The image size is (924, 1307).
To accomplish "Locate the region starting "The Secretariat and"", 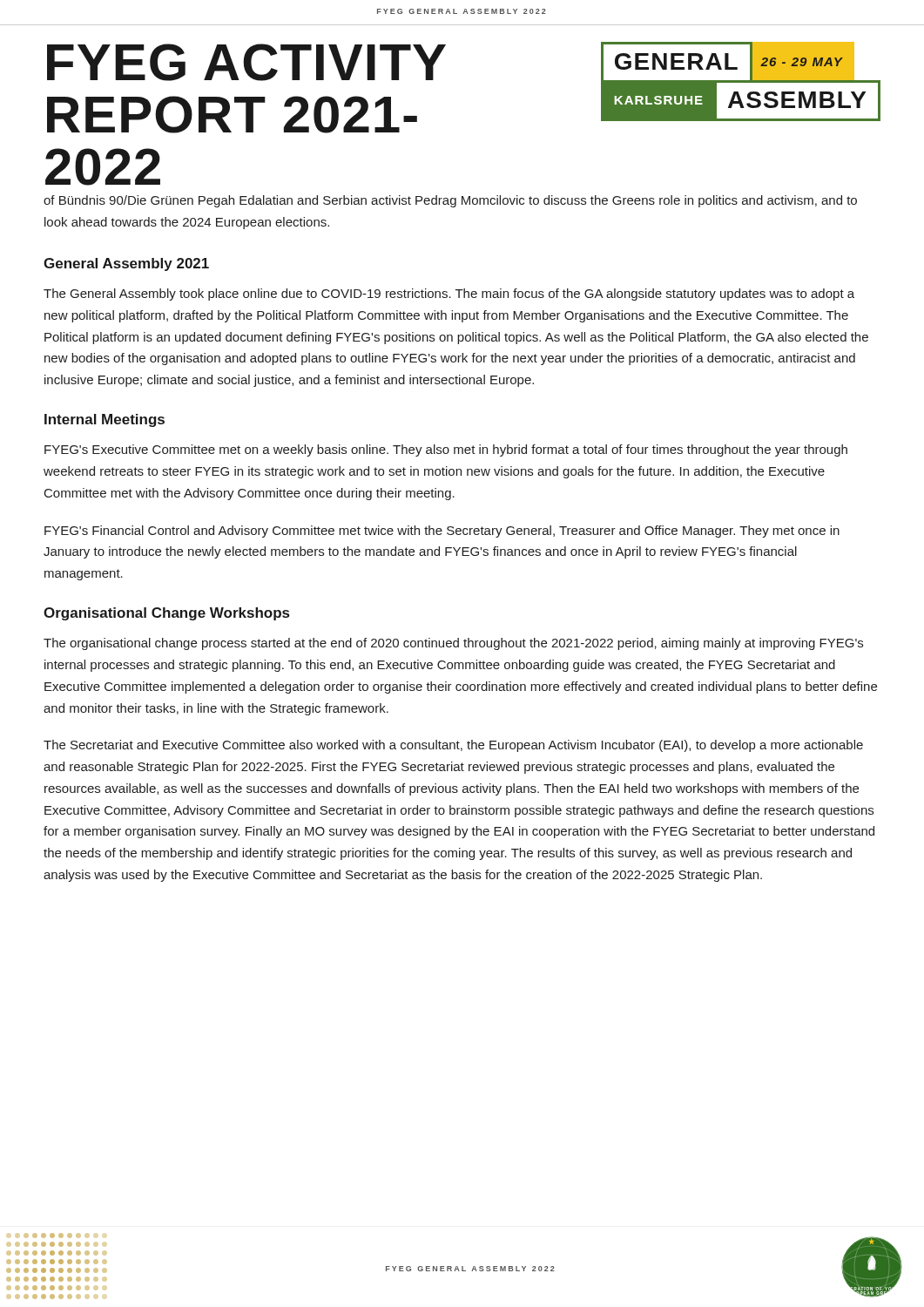I will pyautogui.click(x=459, y=809).
